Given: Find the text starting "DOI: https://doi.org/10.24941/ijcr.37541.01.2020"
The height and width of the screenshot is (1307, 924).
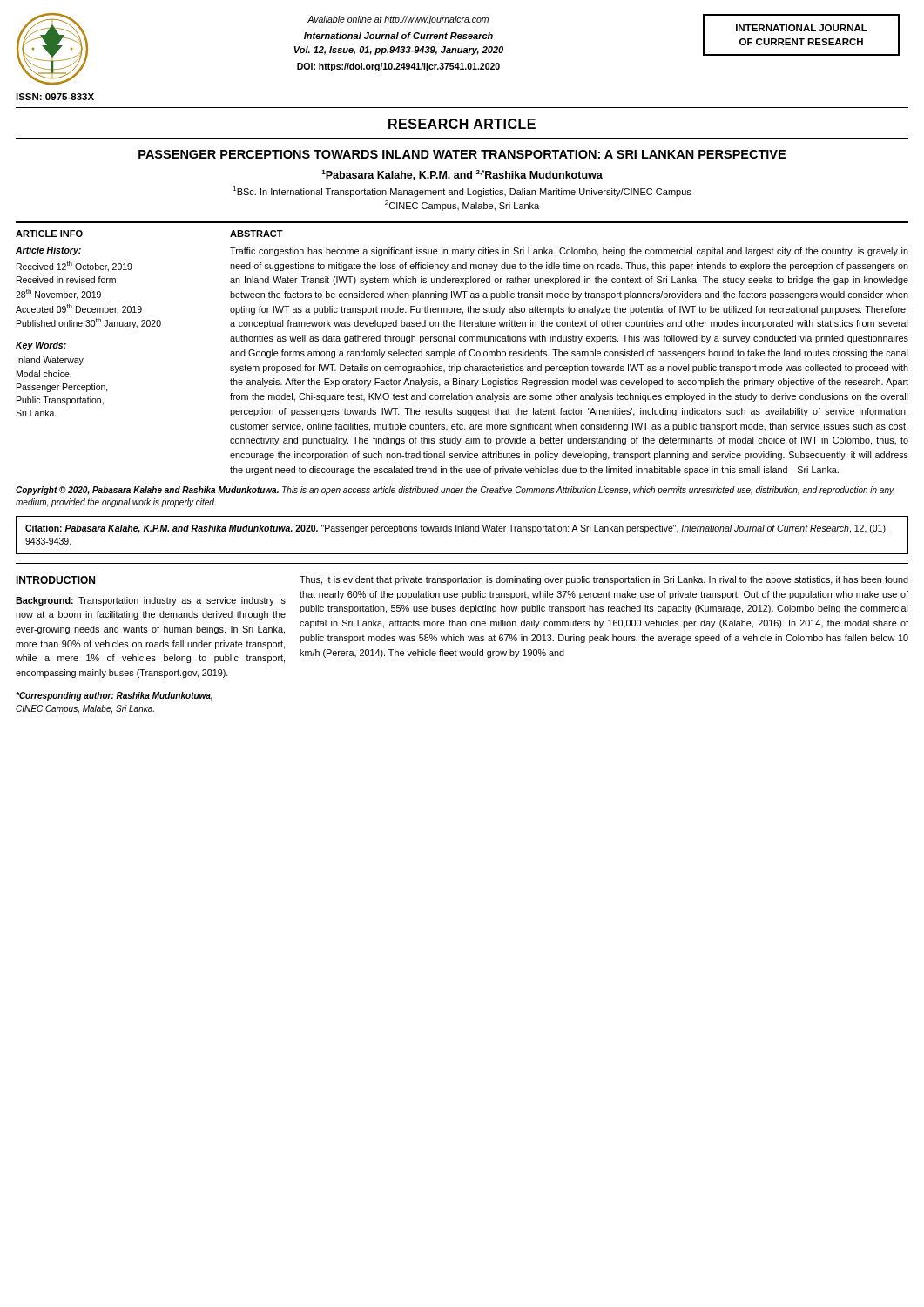Looking at the screenshot, I should tap(398, 66).
